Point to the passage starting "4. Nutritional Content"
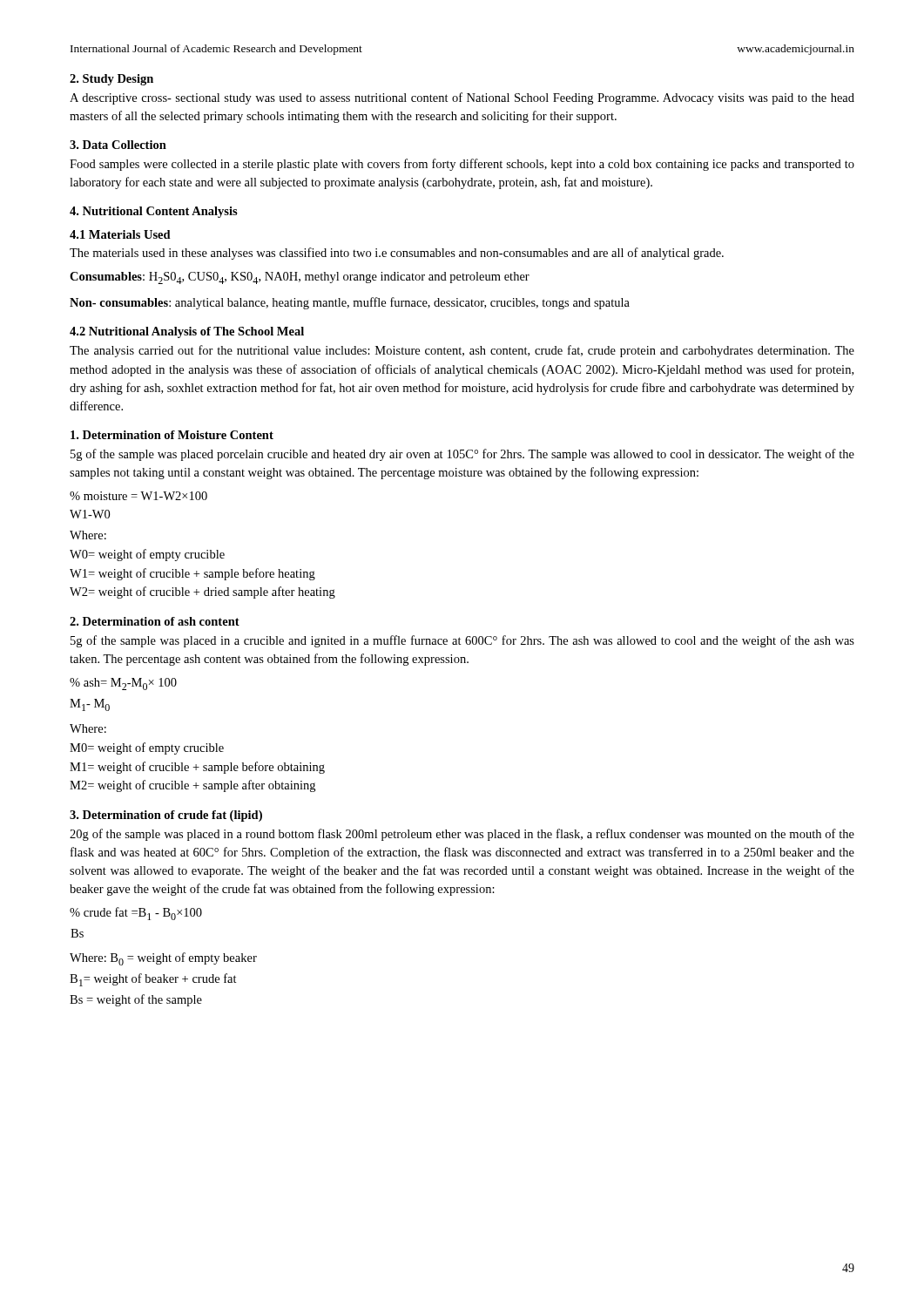Viewport: 924px width, 1307px height. click(154, 211)
